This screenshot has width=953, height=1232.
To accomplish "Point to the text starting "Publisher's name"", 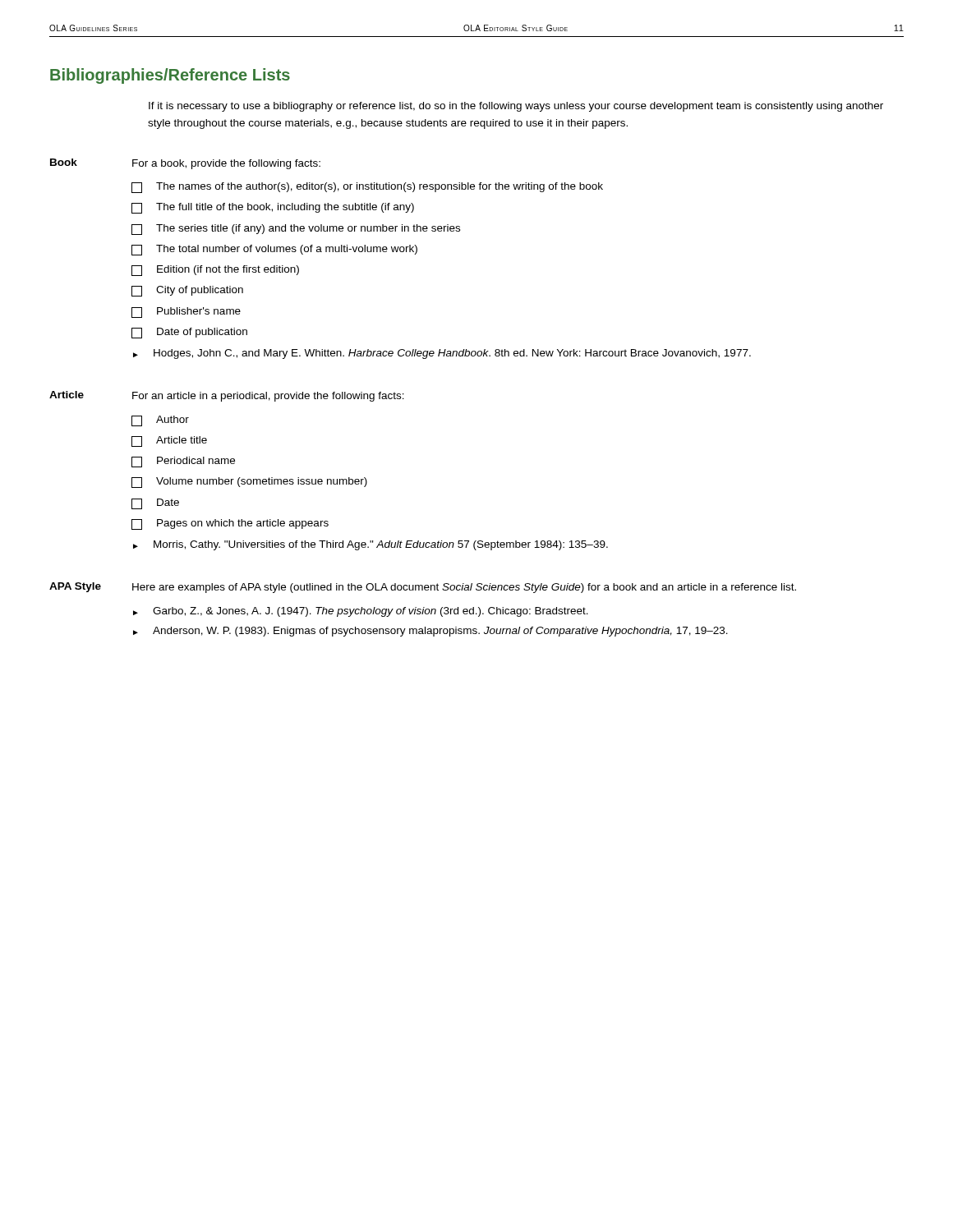I will click(x=186, y=311).
